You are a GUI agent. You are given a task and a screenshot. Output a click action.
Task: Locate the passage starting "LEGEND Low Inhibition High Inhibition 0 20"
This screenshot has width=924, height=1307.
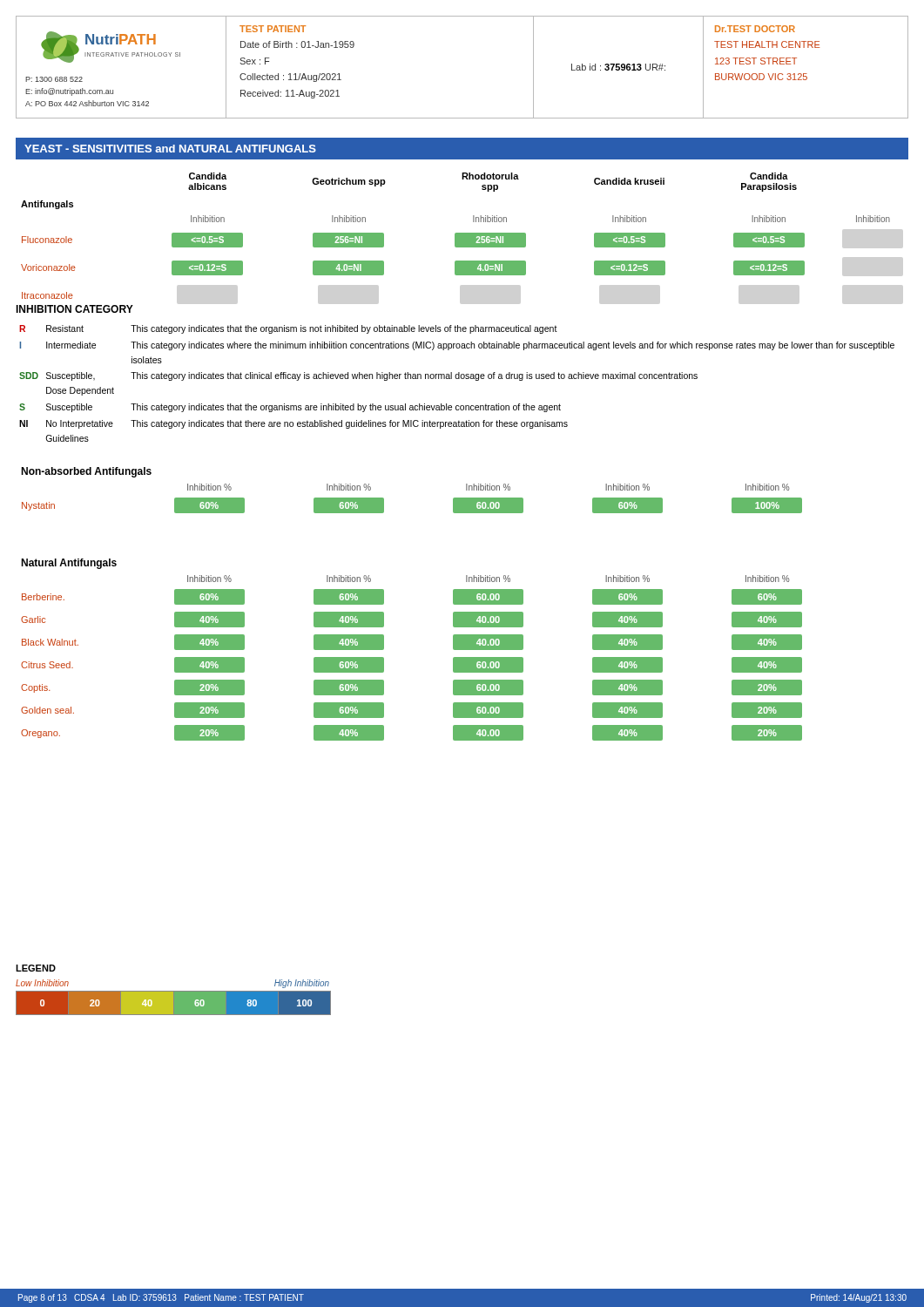(x=36, y=968)
